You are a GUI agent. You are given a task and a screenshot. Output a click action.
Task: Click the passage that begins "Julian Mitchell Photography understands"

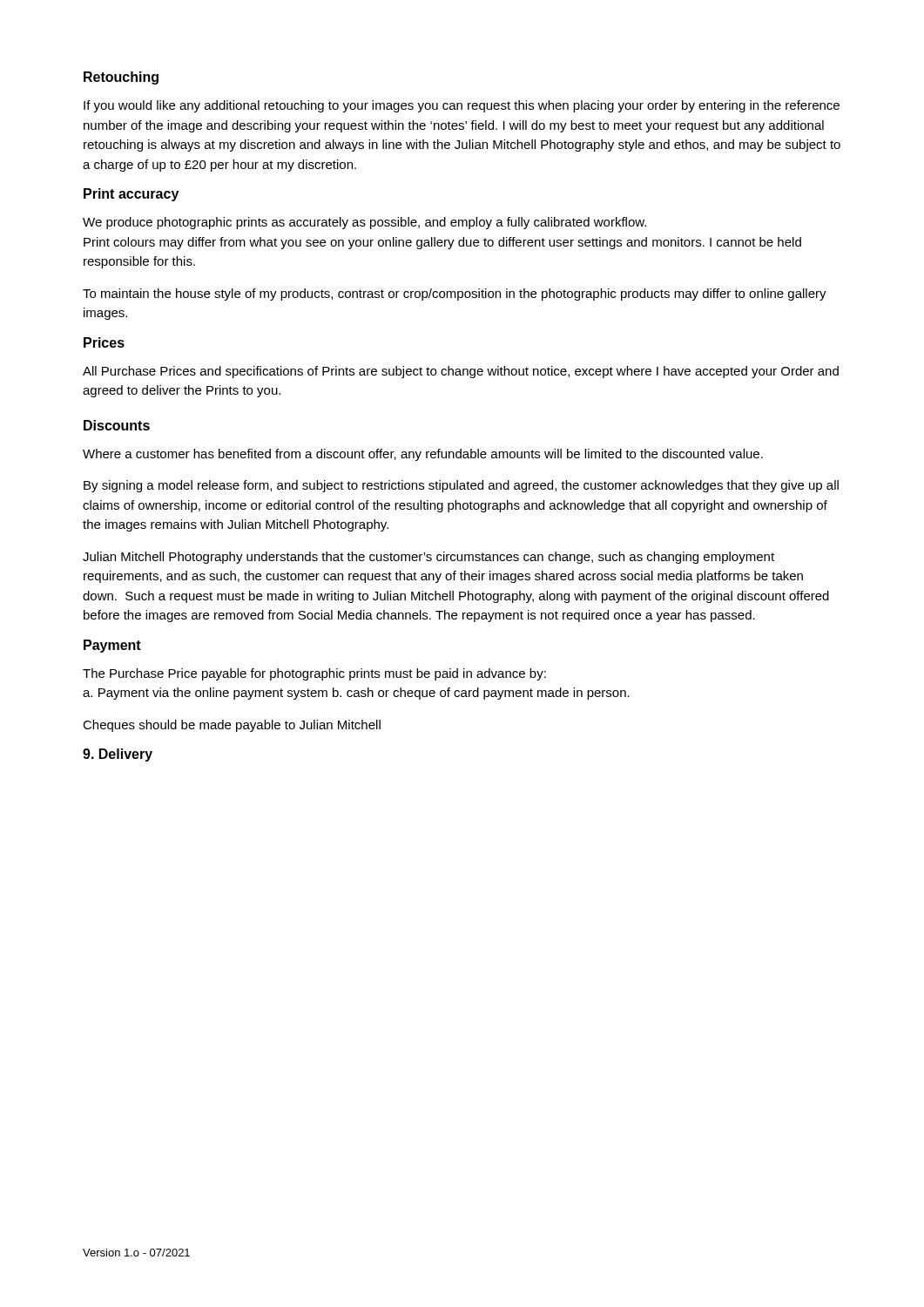click(456, 585)
